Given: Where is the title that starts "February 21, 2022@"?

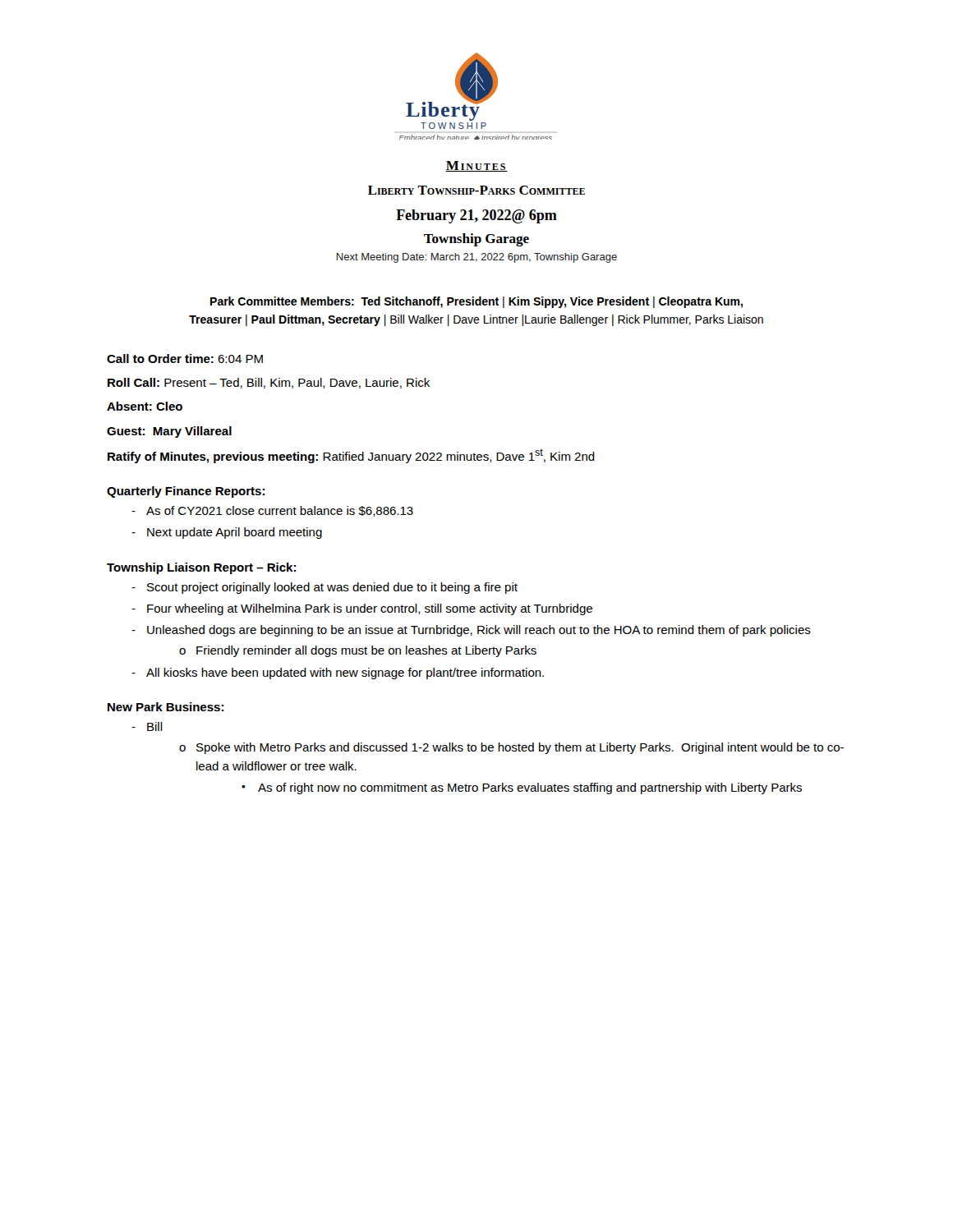Looking at the screenshot, I should pos(476,215).
